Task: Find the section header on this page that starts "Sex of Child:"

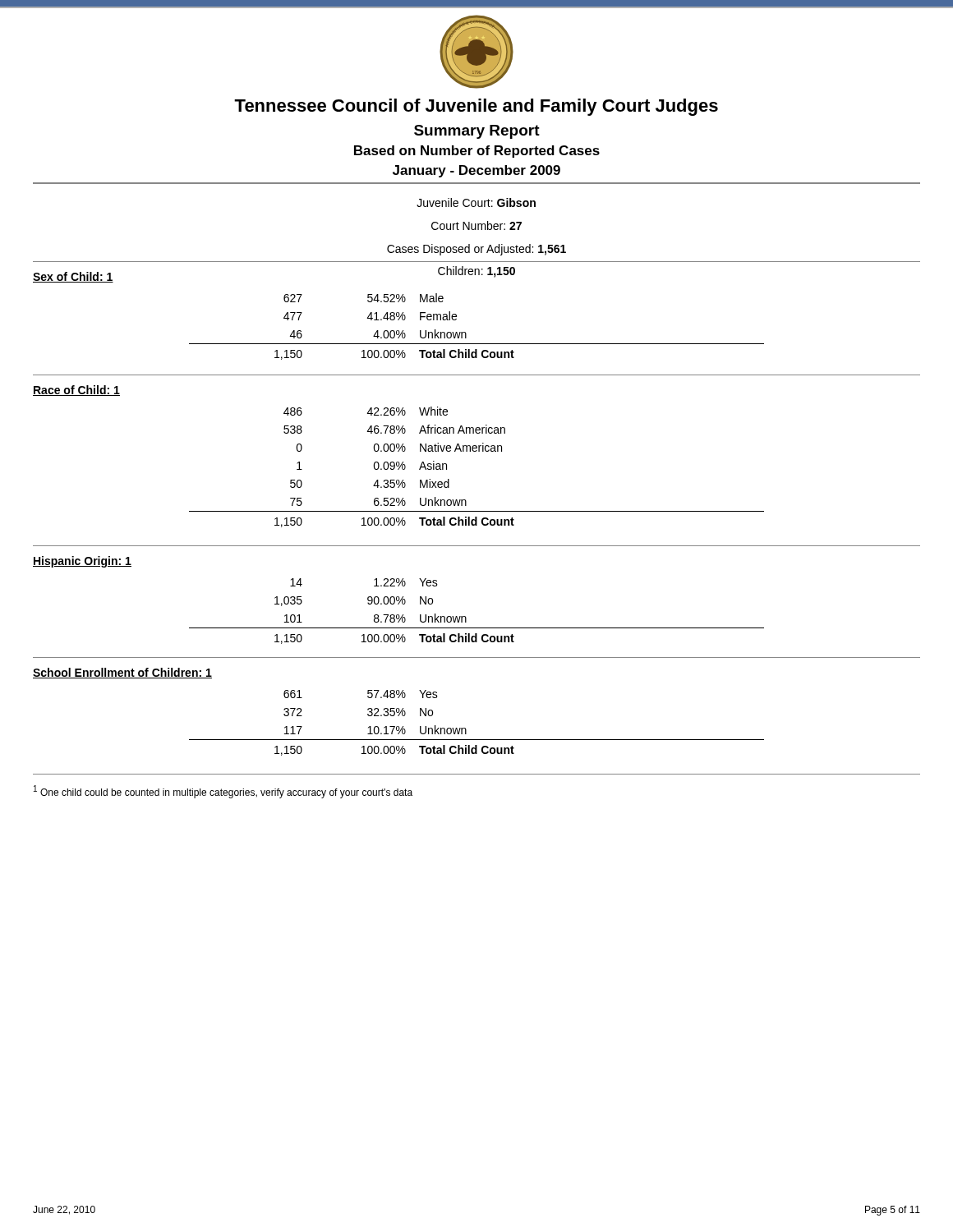Action: (73, 277)
